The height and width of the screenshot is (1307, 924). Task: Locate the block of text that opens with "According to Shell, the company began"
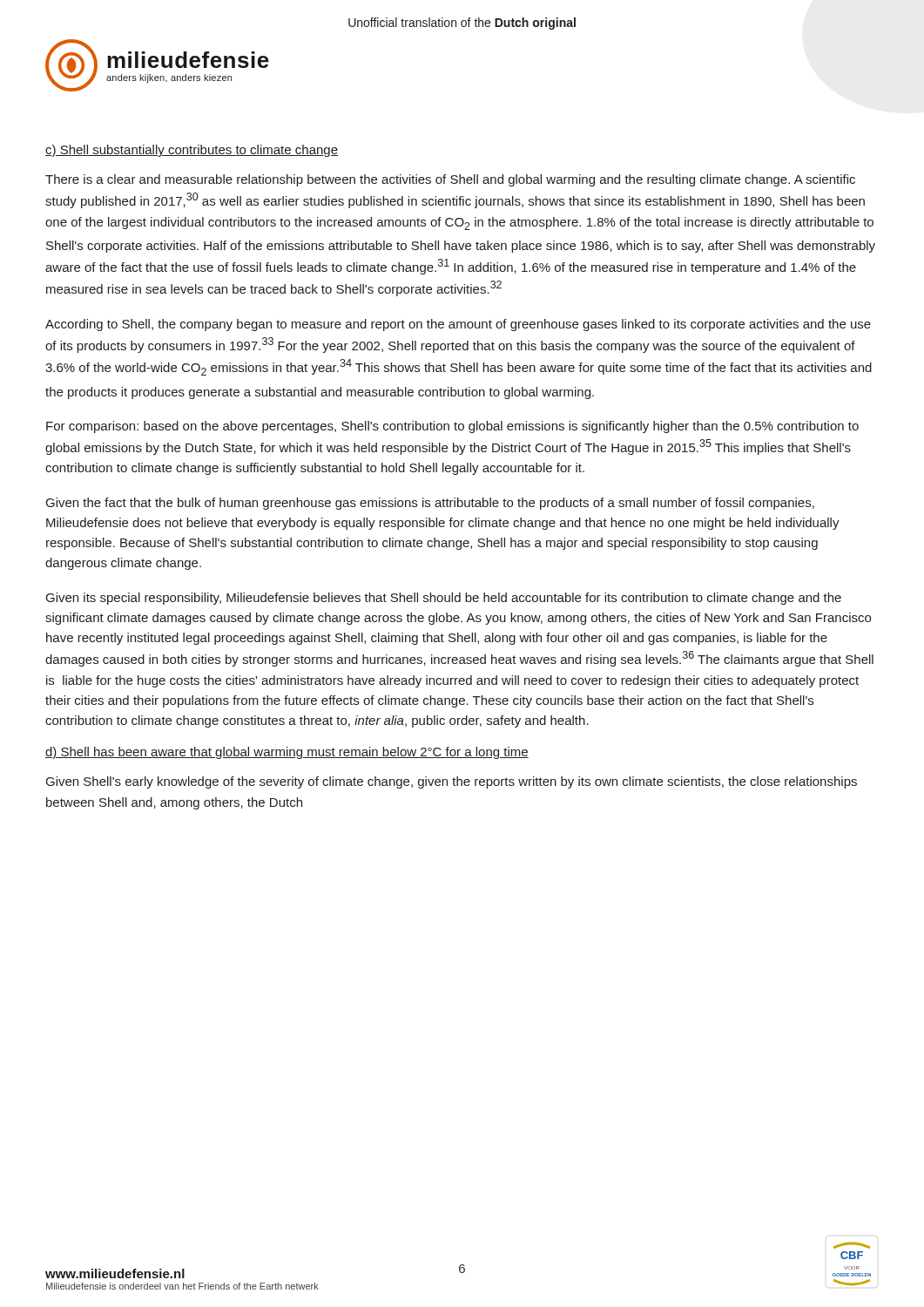pos(459,357)
